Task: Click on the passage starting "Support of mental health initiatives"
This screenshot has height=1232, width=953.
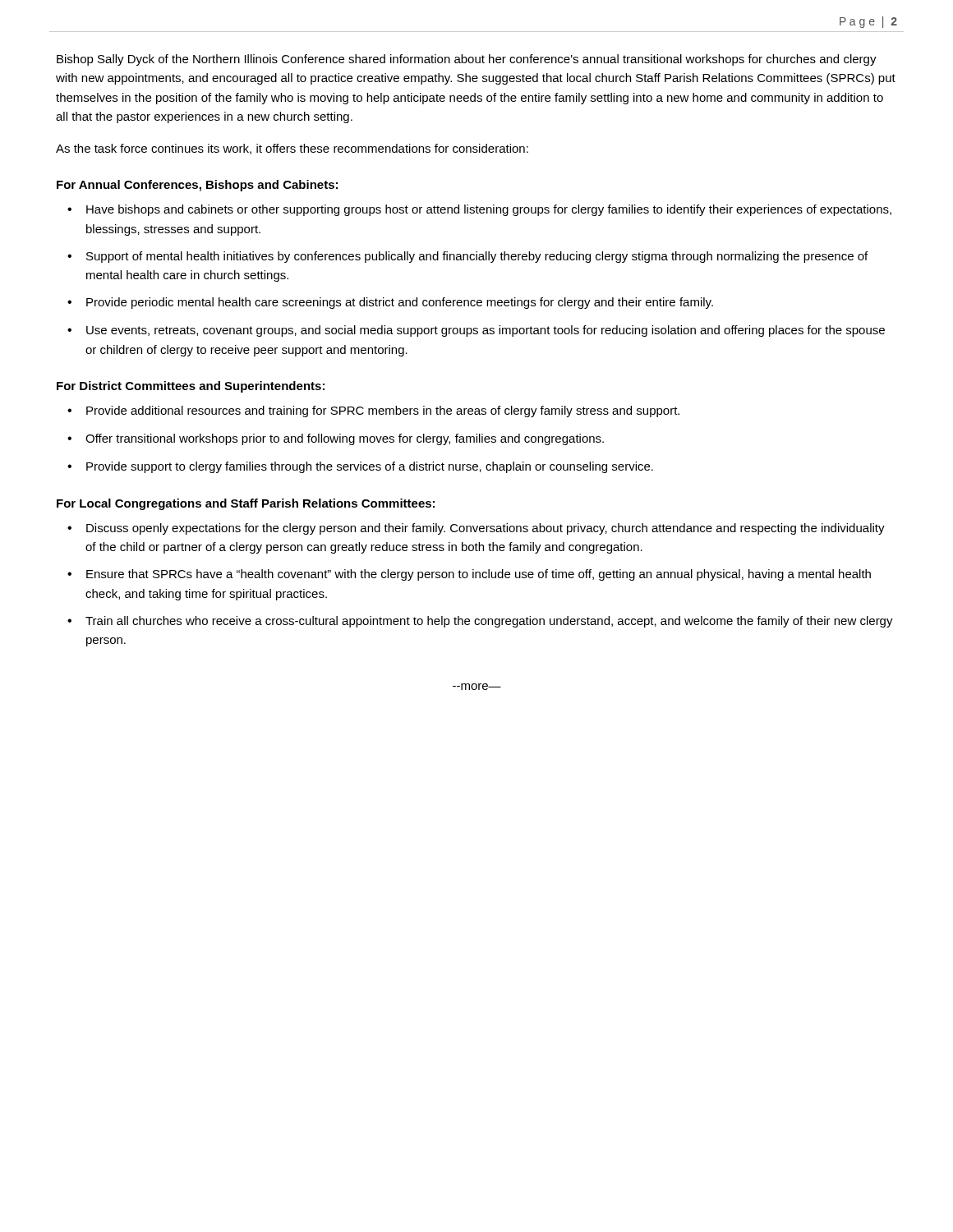Action: coord(491,265)
